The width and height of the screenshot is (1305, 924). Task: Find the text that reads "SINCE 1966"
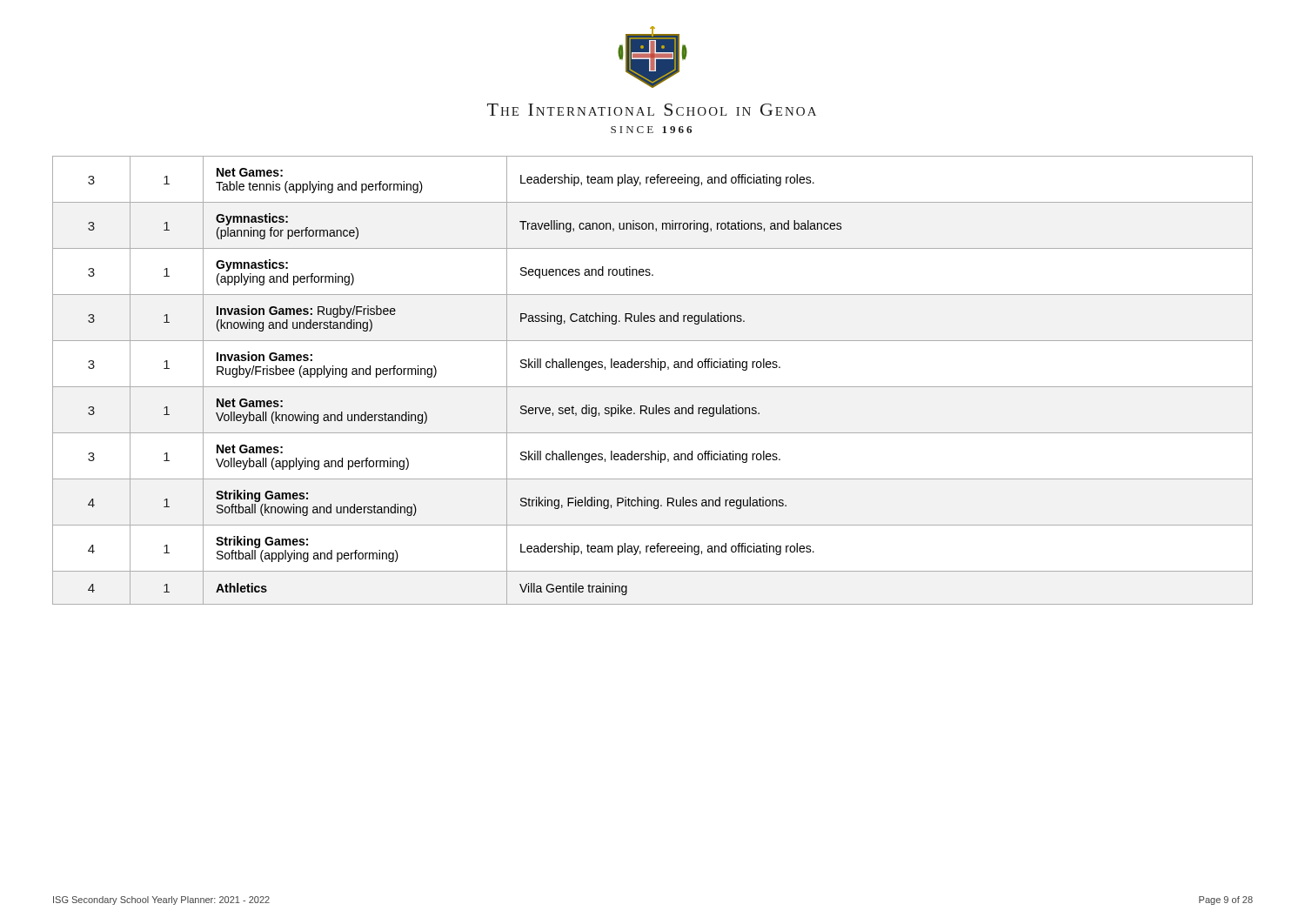(x=652, y=129)
